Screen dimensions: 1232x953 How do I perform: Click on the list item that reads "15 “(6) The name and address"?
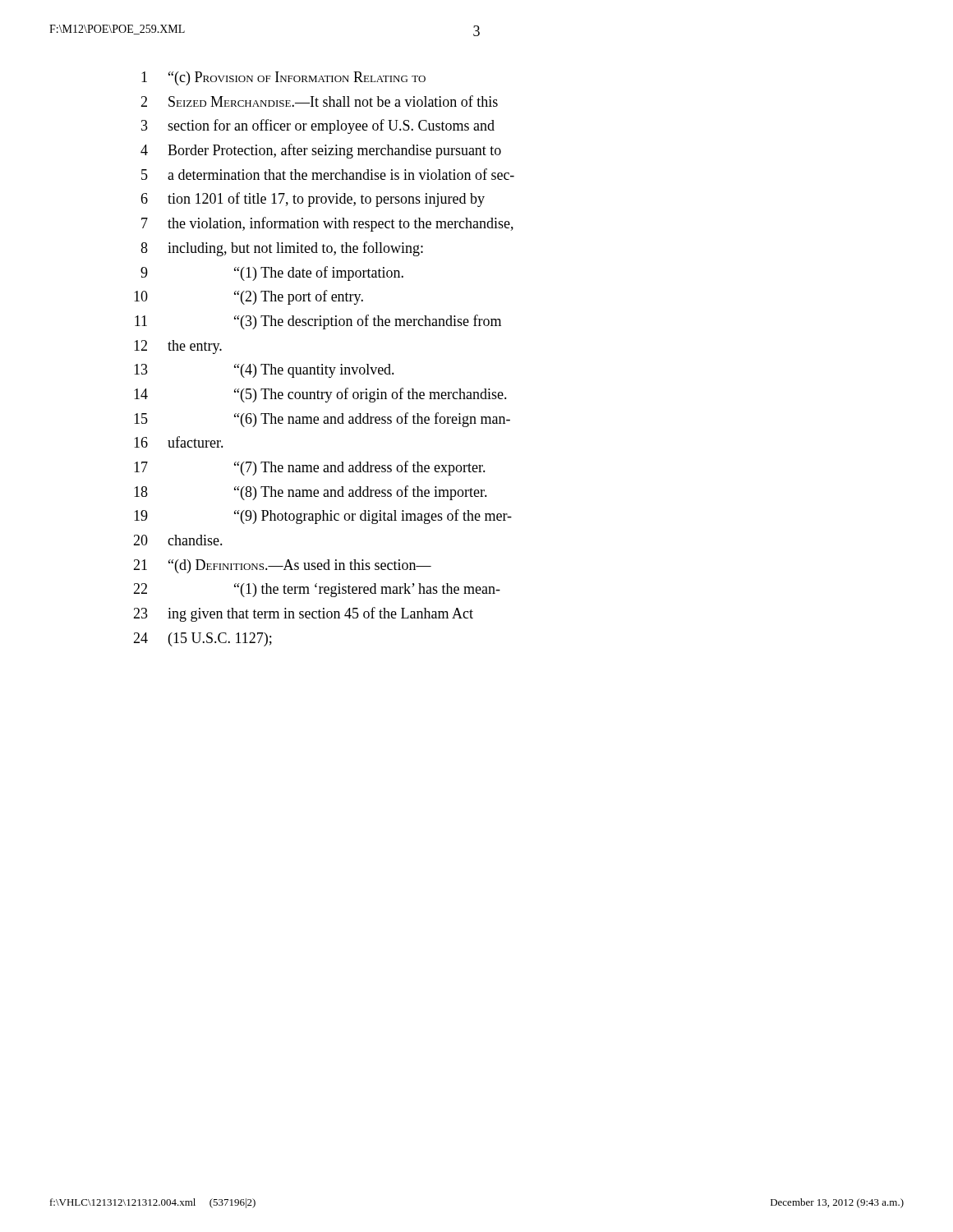tap(493, 419)
